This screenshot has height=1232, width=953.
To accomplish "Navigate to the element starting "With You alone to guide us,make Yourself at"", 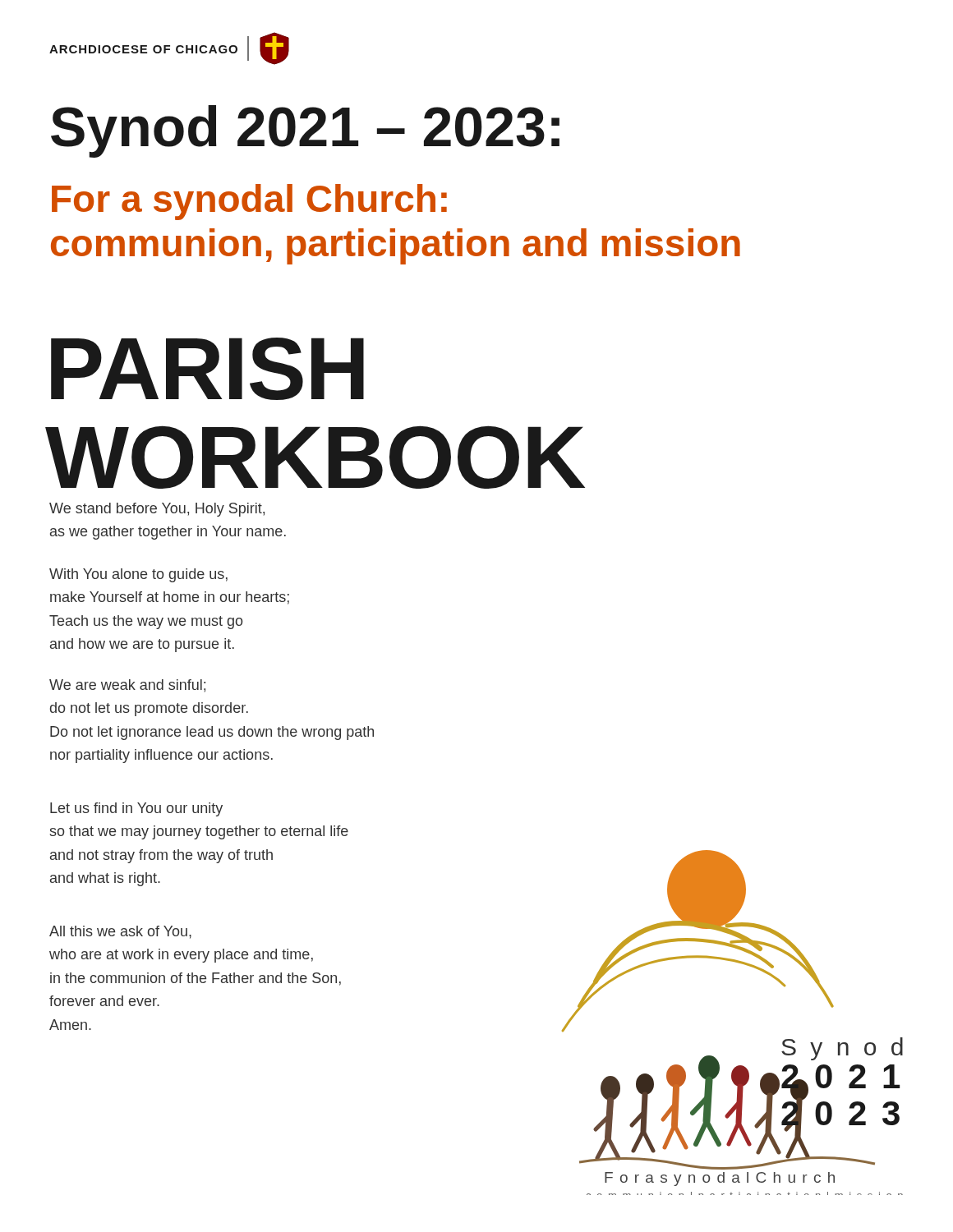I will click(279, 609).
